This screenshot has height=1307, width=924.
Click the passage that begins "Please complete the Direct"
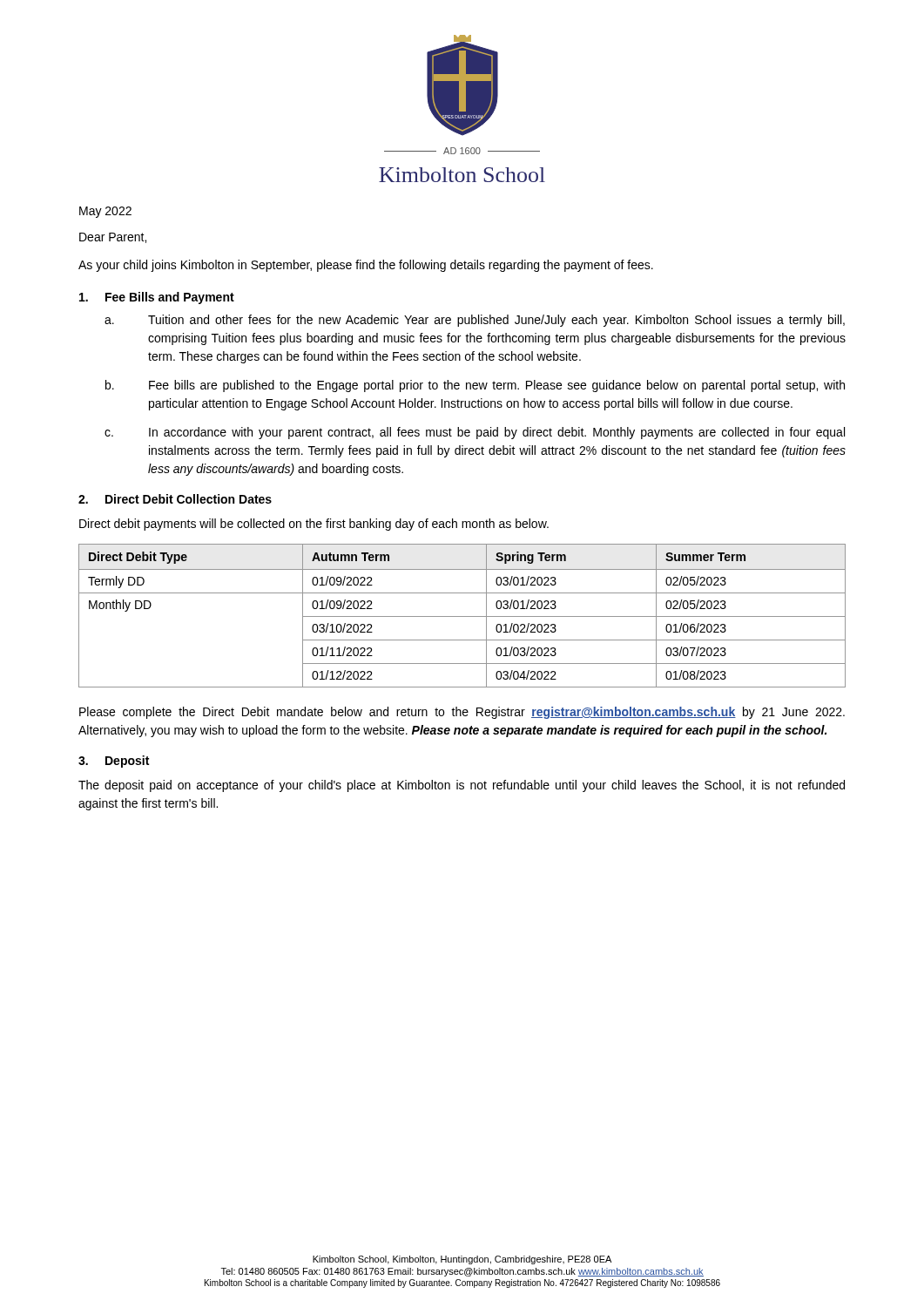[x=462, y=721]
